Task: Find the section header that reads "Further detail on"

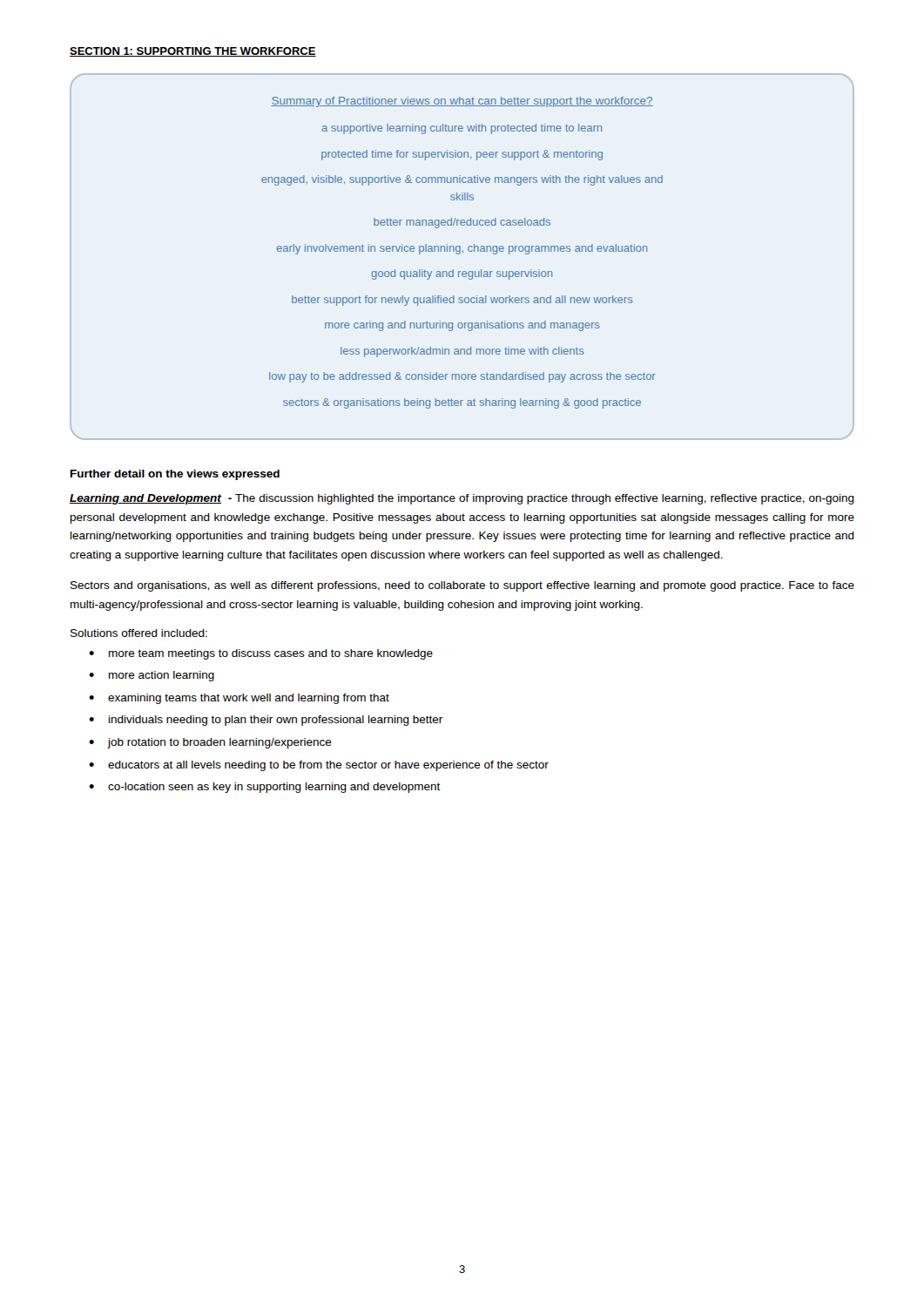Action: coord(175,474)
